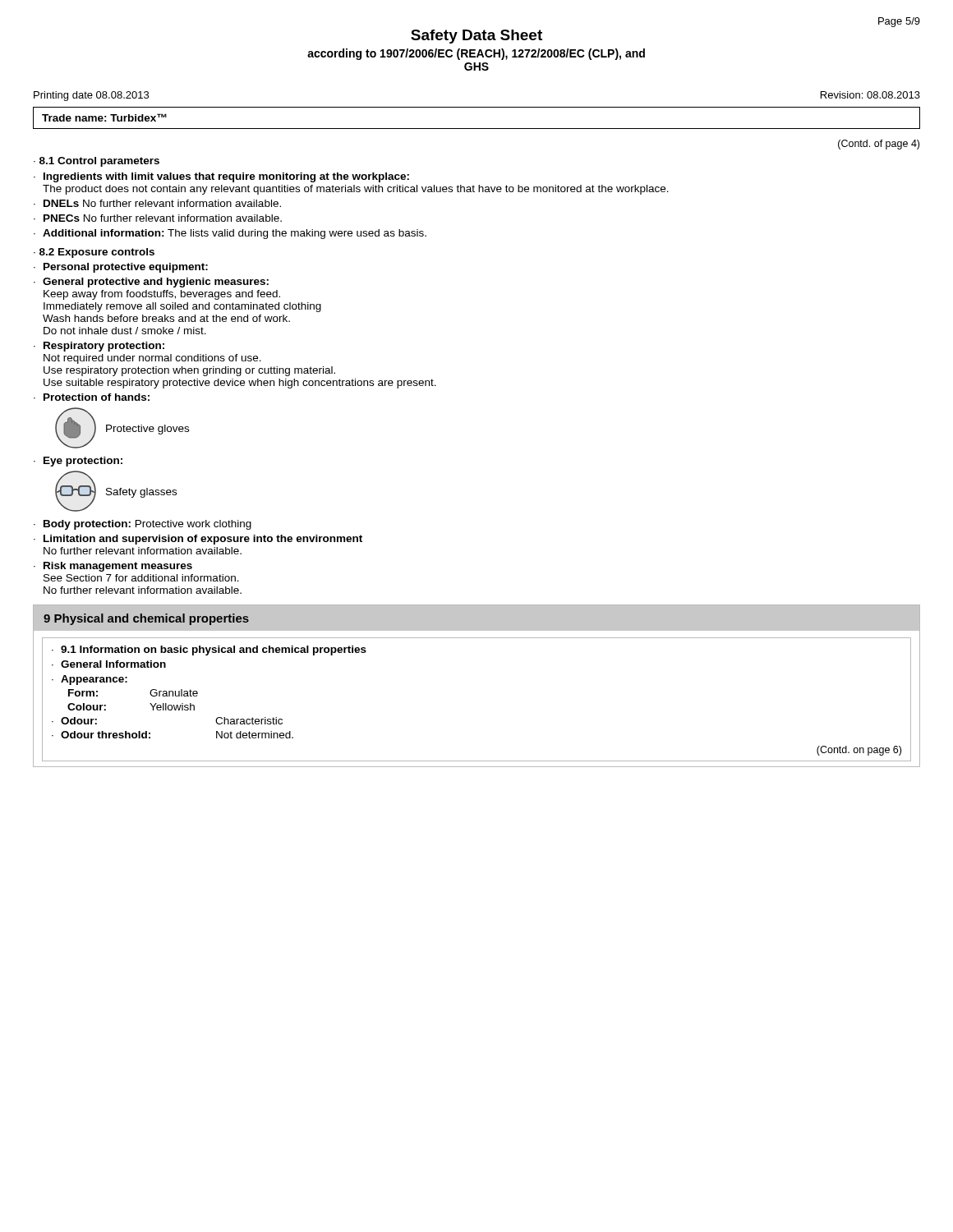Click the section header that begins "9 Physical and chemical properties ·9.1 Information"
The width and height of the screenshot is (953, 1232).
[476, 683]
